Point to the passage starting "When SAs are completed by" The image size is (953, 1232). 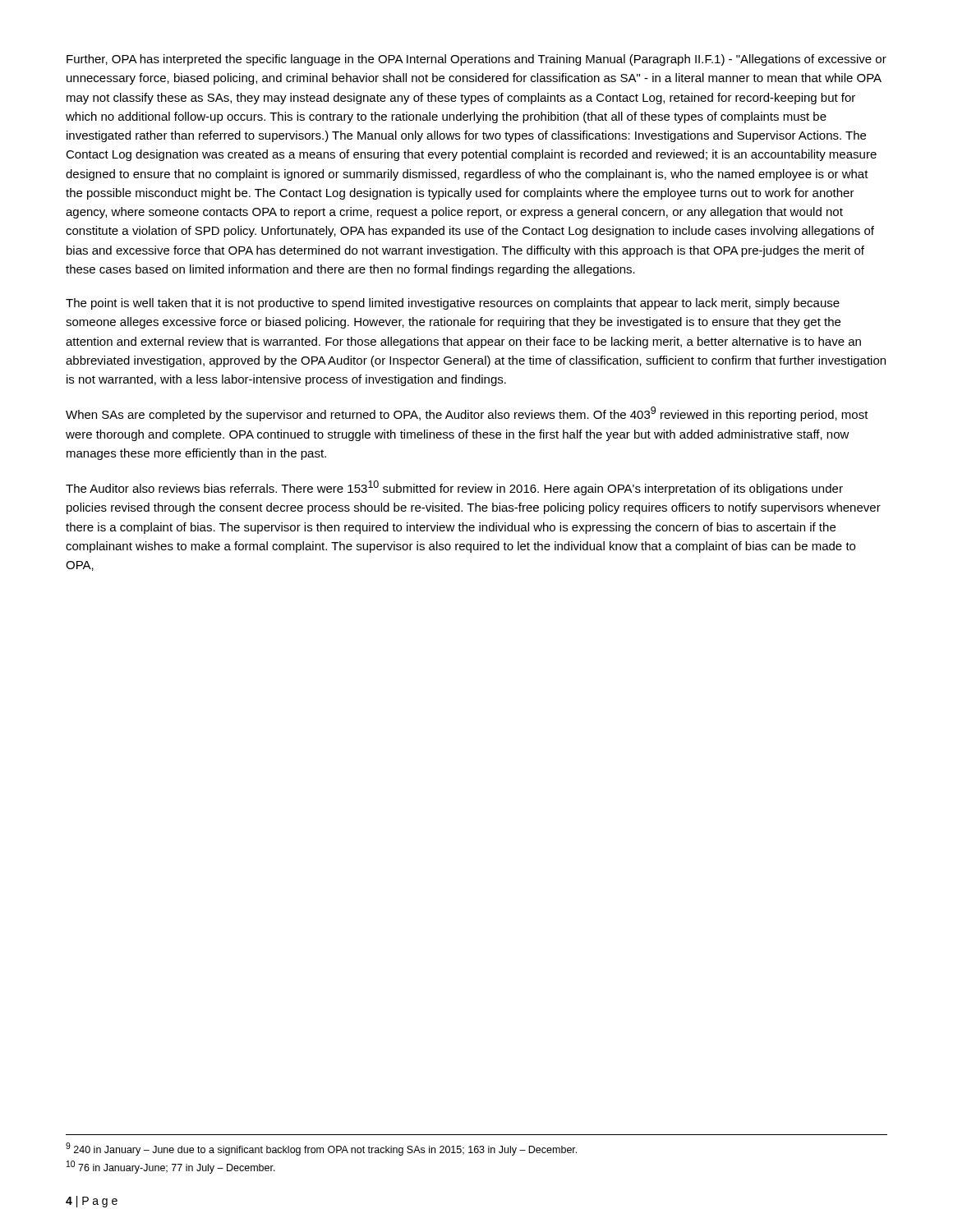[x=467, y=432]
